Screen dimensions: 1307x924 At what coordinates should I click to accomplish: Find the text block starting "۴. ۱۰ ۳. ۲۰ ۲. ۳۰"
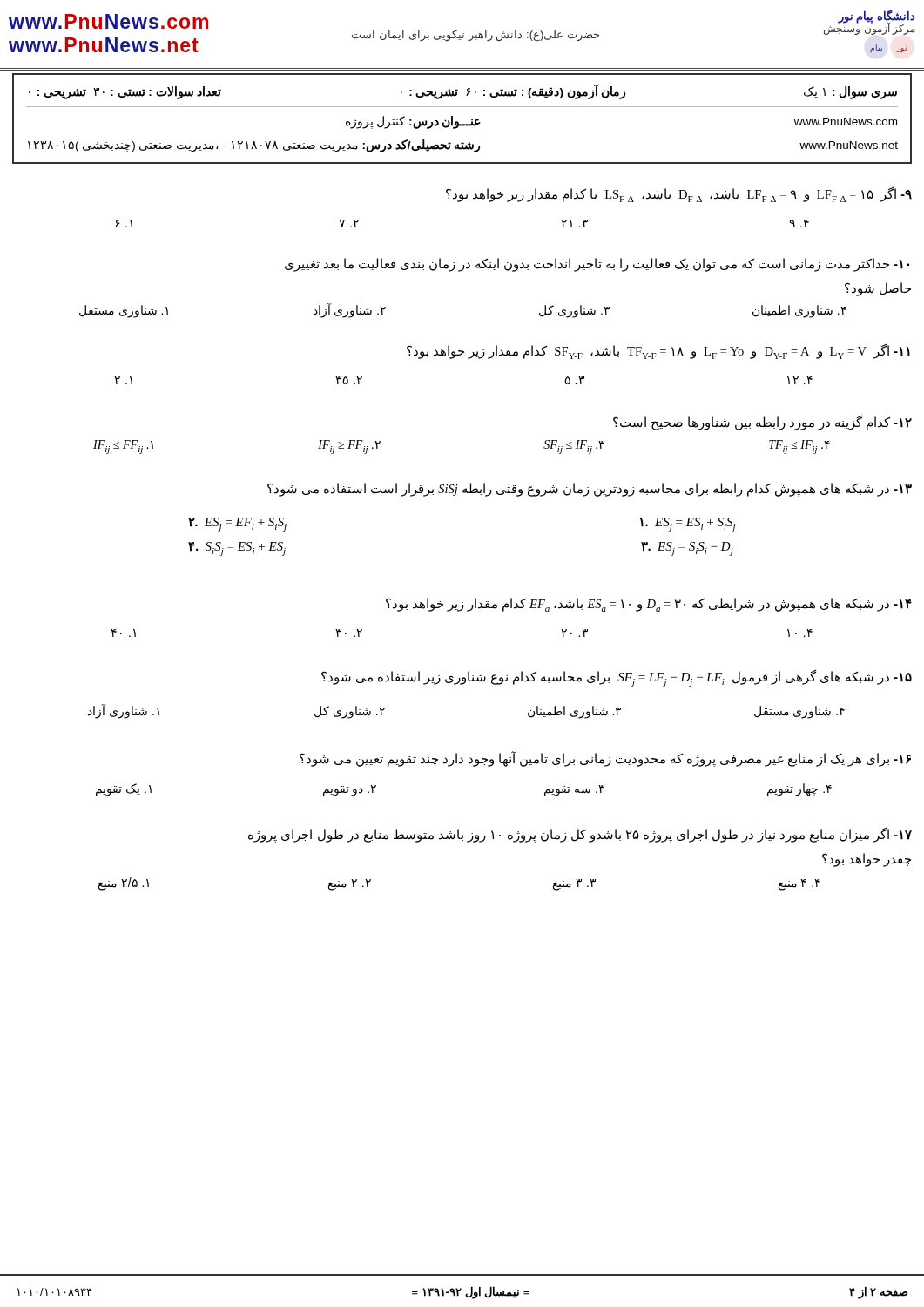114,633
